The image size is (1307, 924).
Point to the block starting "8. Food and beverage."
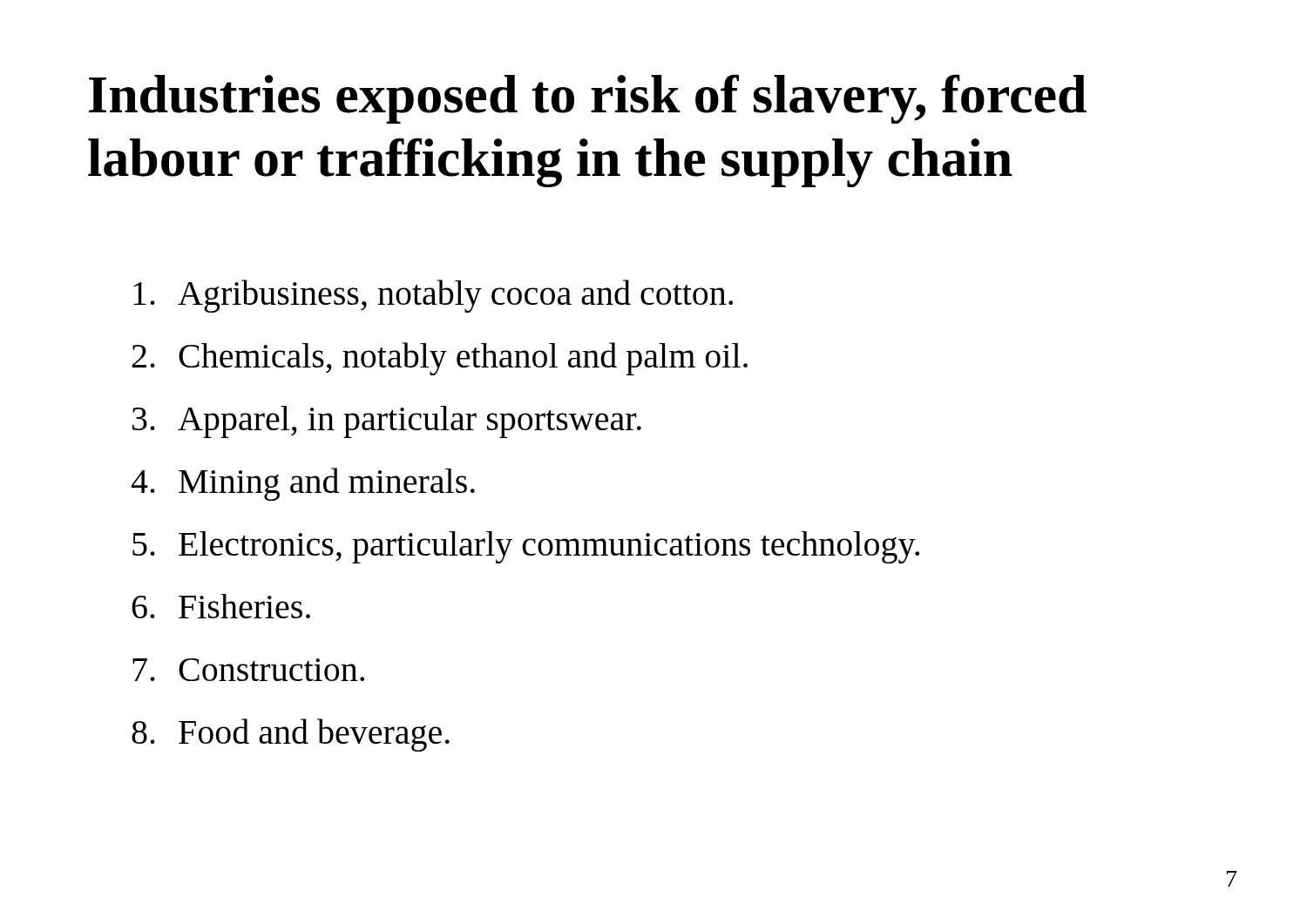point(269,732)
